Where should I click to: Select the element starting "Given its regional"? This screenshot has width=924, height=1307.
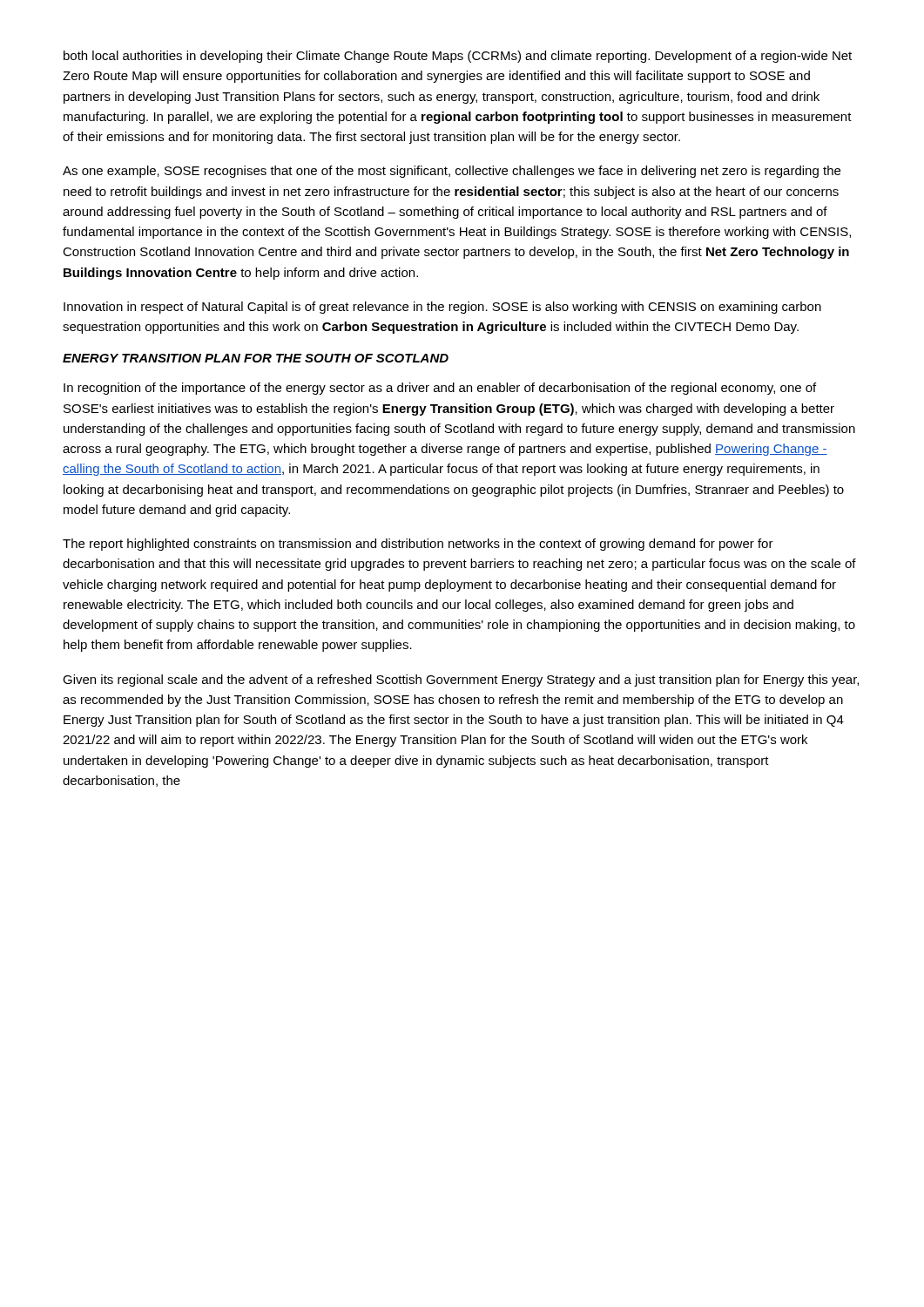pos(461,729)
